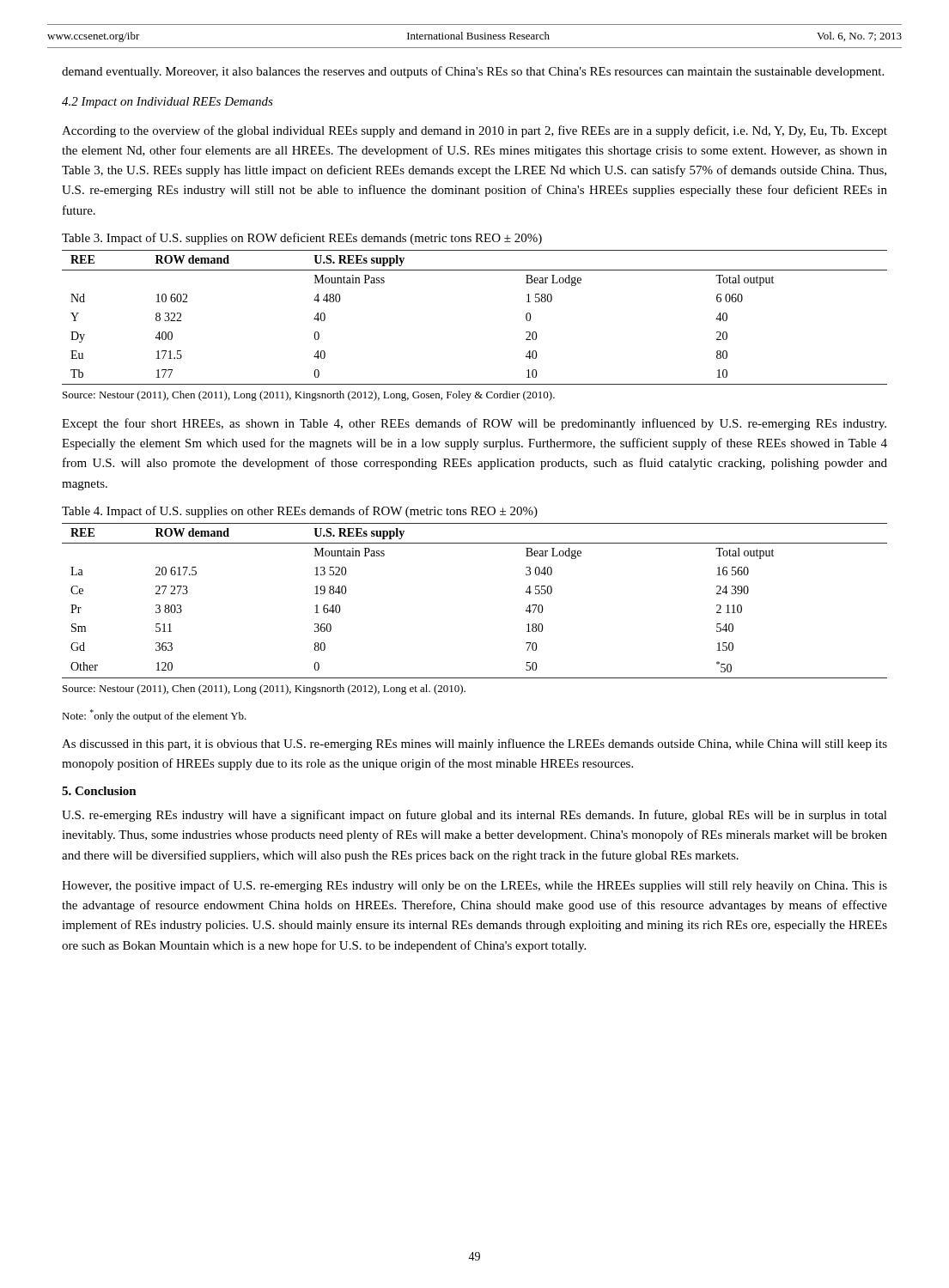Image resolution: width=949 pixels, height=1288 pixels.
Task: Locate the section header with the text "4.2 Impact on Individual REEs"
Action: pos(167,103)
